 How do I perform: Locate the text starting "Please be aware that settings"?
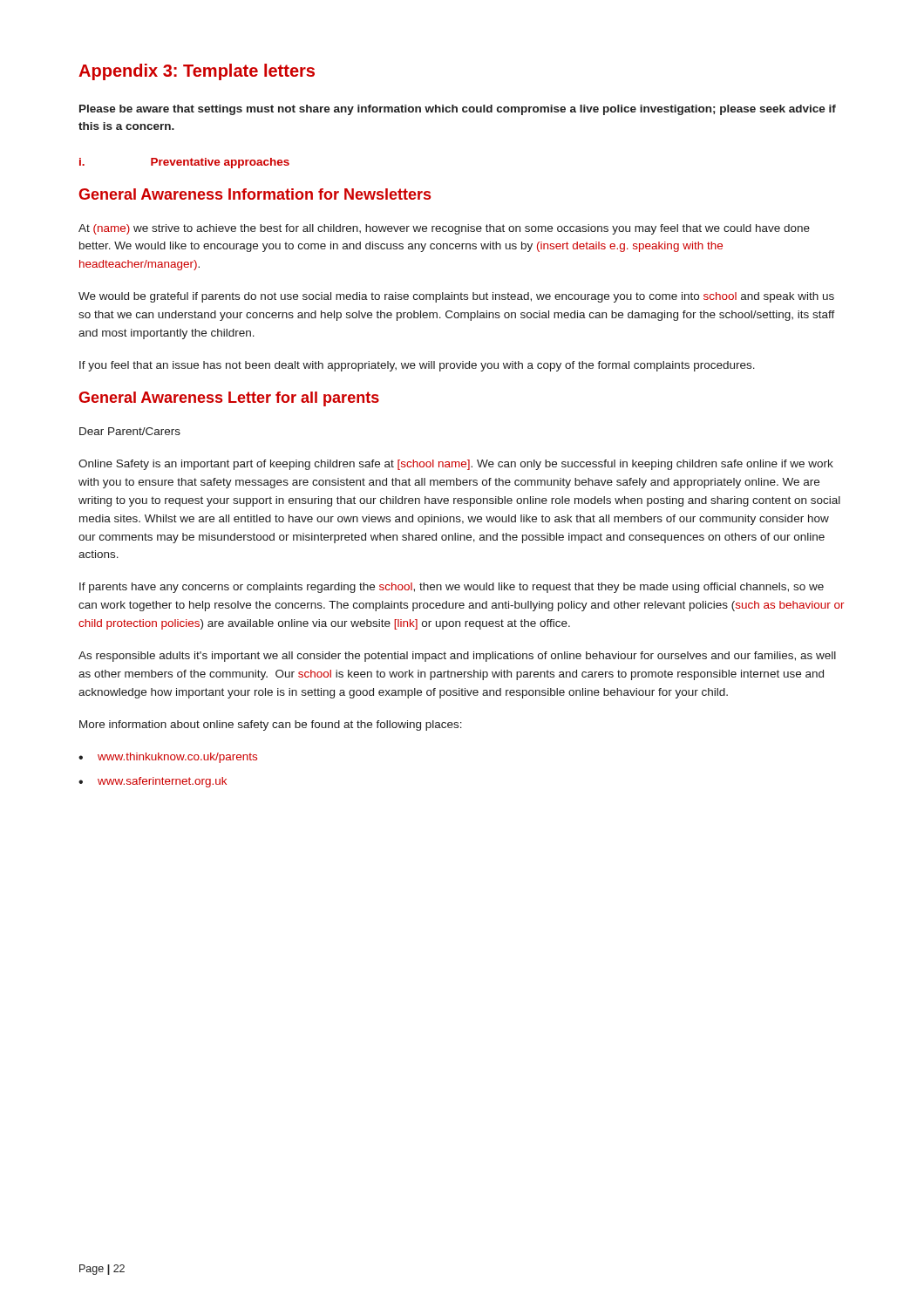point(462,118)
